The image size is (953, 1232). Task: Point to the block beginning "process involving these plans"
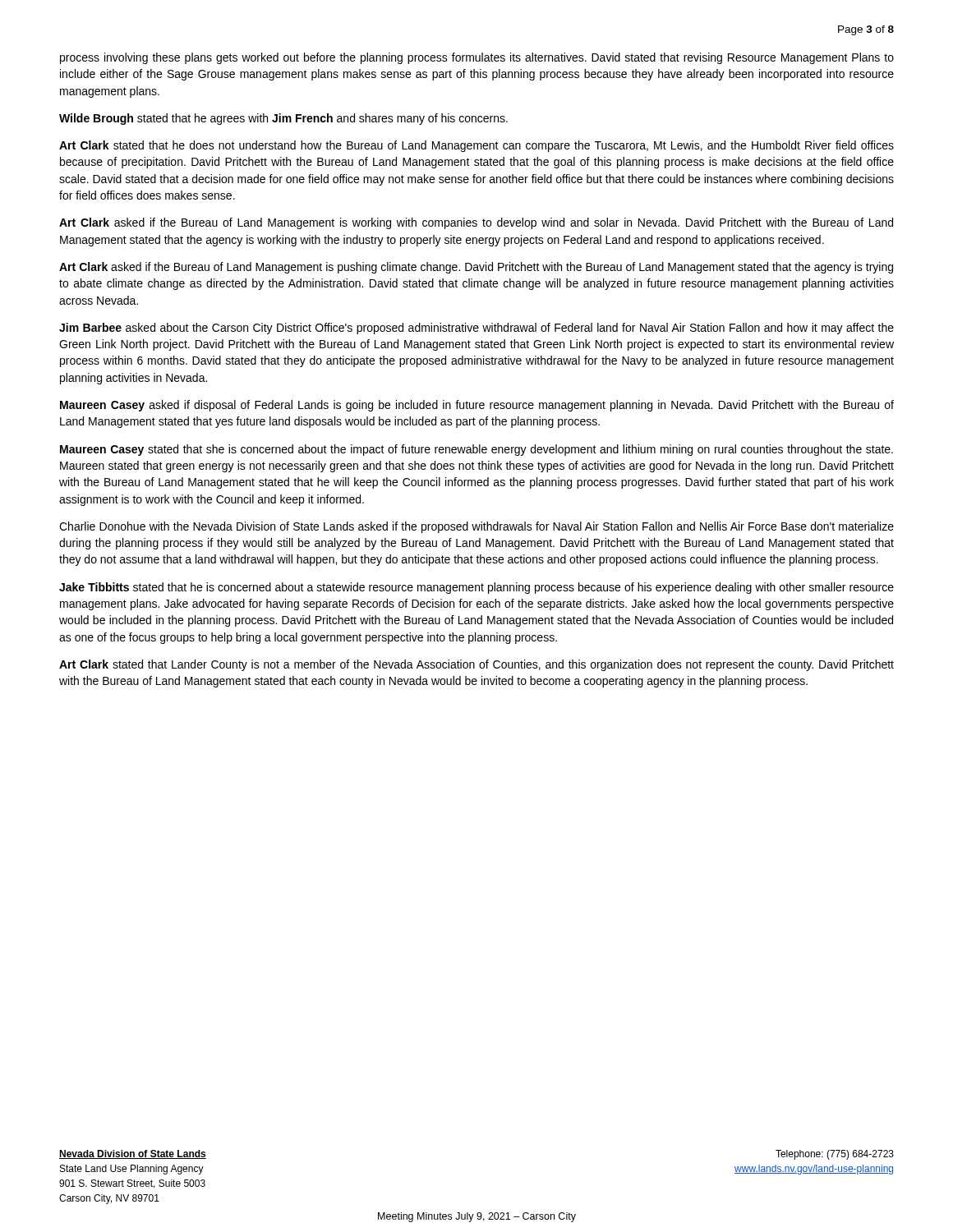coord(476,74)
